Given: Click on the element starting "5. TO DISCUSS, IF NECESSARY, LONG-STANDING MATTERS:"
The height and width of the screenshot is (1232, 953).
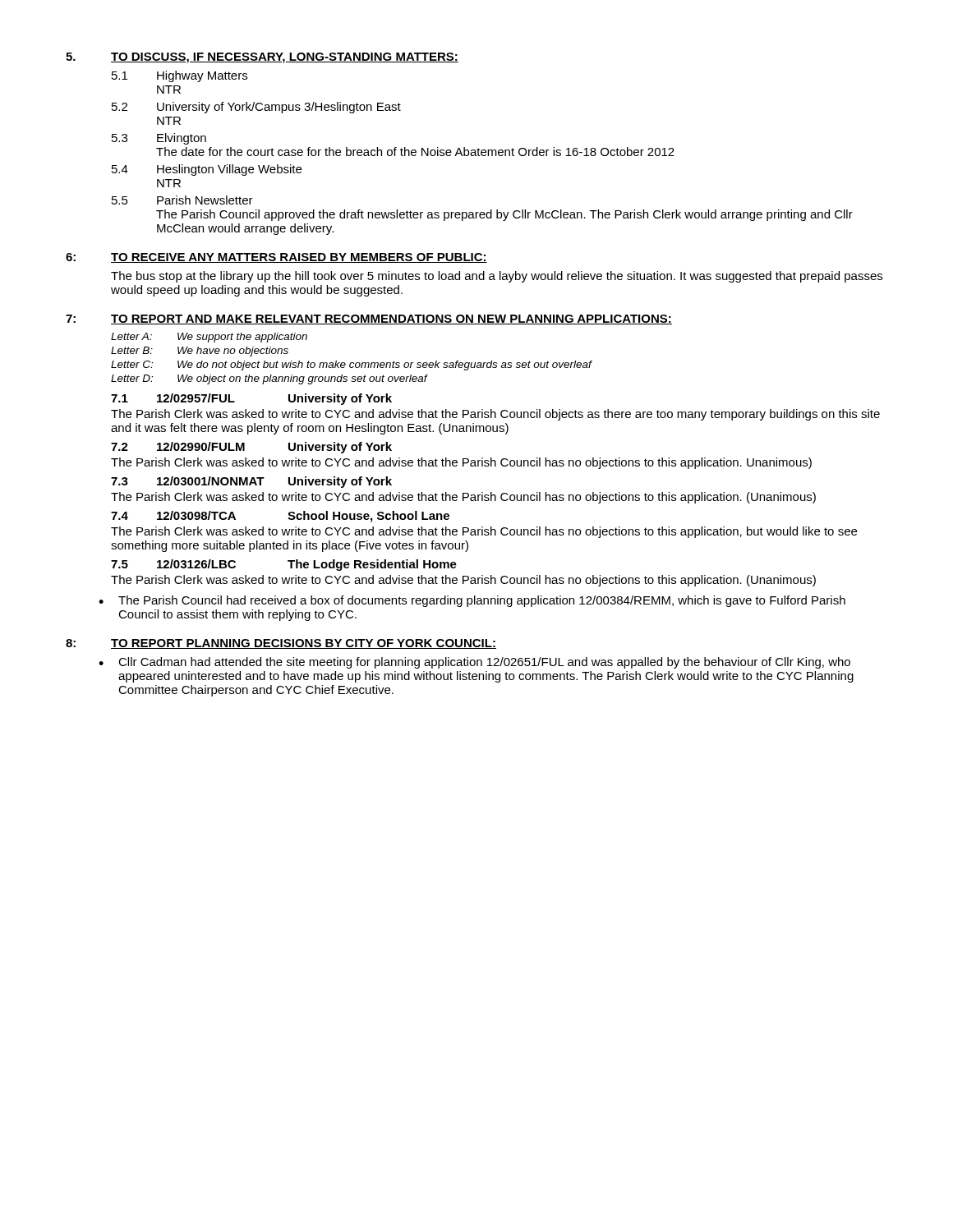Looking at the screenshot, I should [x=262, y=56].
